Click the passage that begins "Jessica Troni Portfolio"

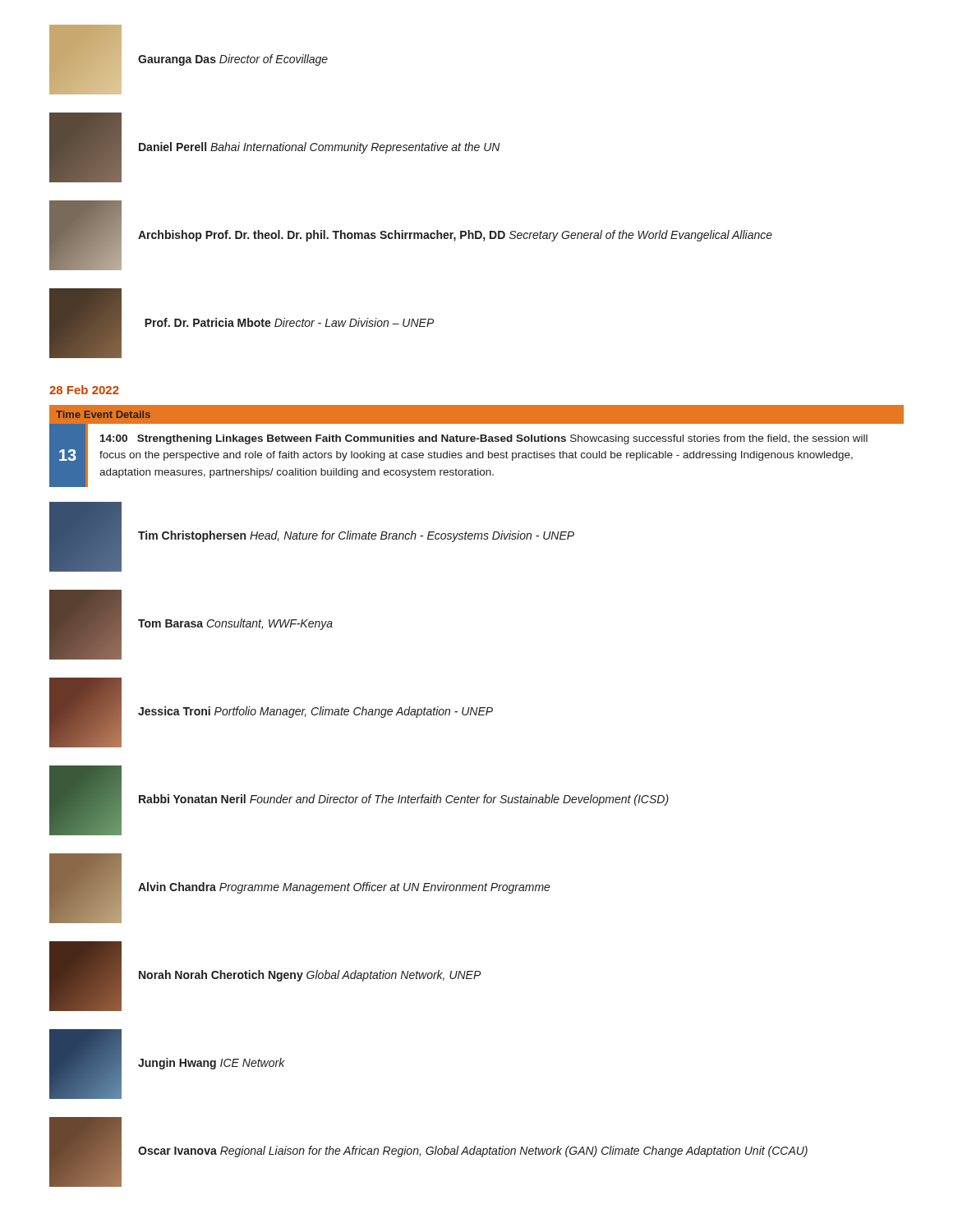click(x=271, y=712)
